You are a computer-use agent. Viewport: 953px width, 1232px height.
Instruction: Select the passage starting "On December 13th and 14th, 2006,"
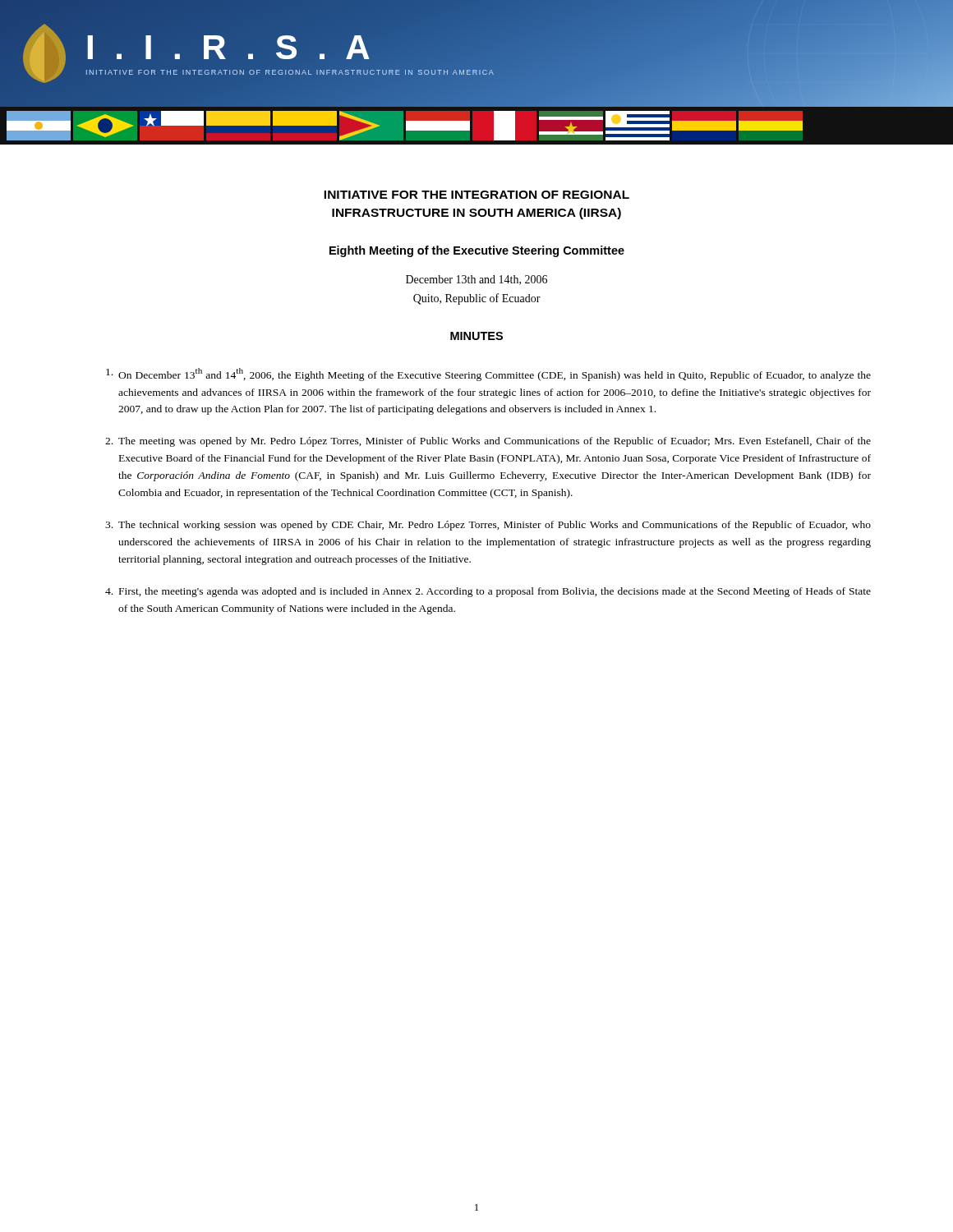[x=476, y=391]
